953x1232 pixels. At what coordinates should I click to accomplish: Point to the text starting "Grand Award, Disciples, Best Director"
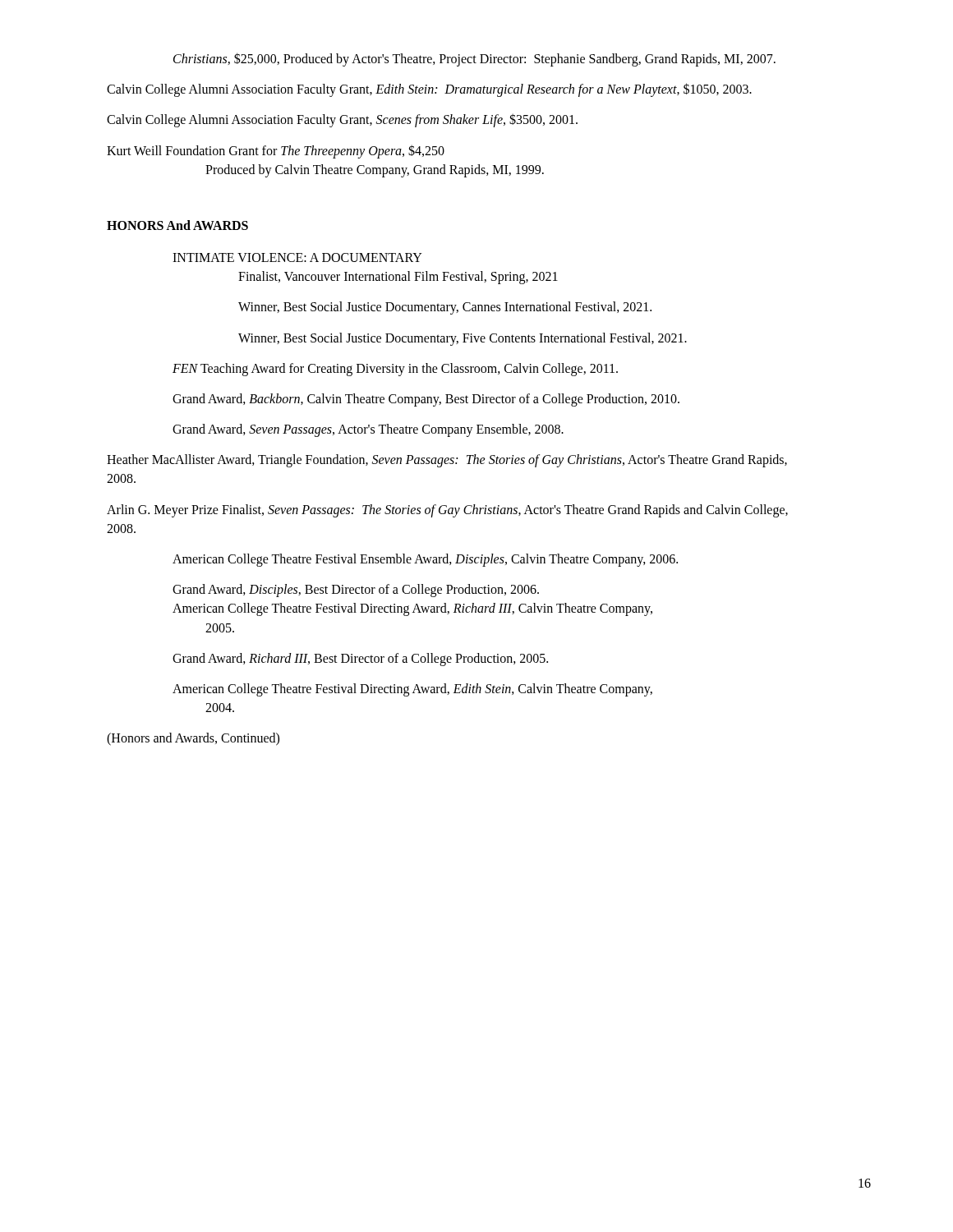413,608
